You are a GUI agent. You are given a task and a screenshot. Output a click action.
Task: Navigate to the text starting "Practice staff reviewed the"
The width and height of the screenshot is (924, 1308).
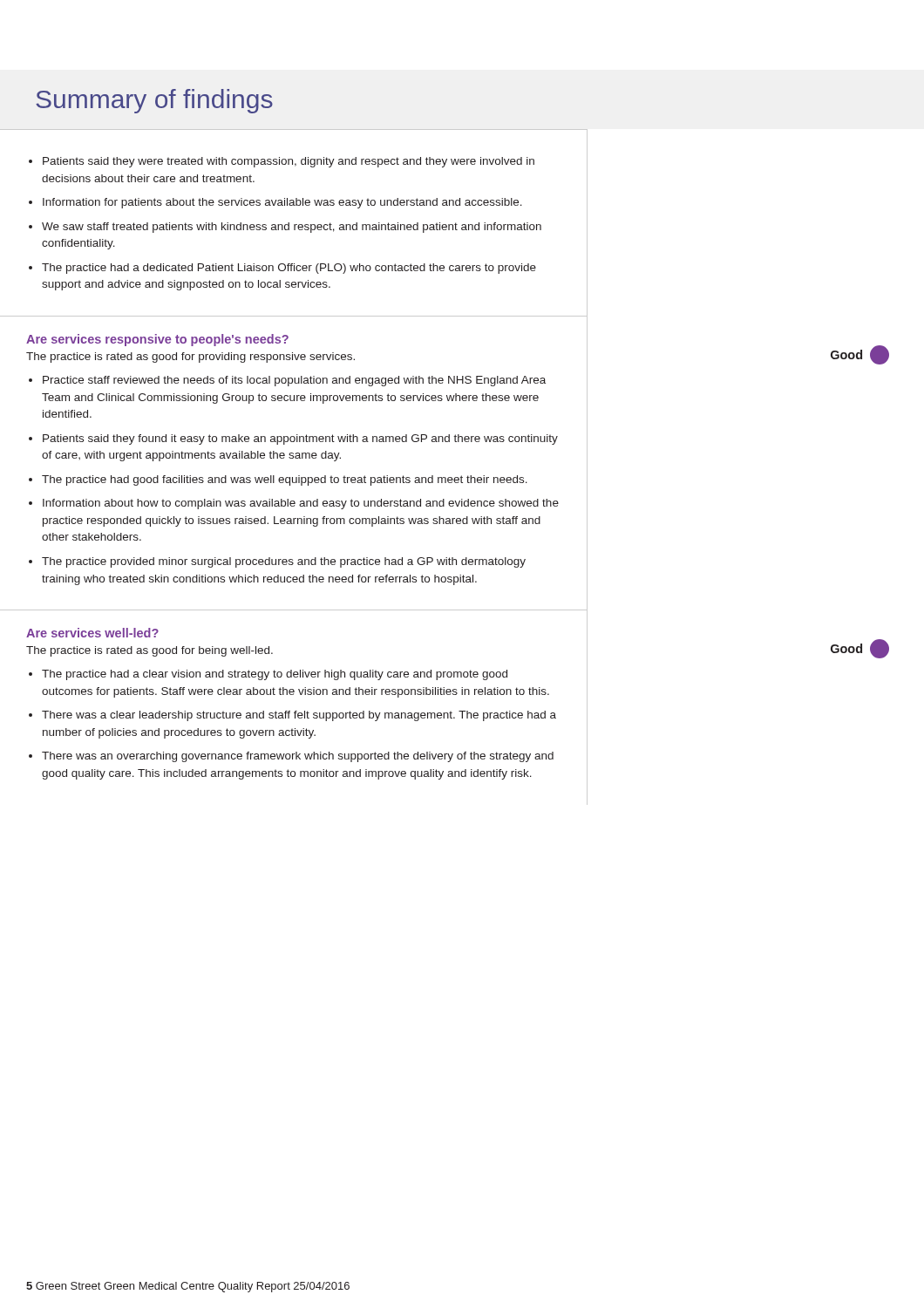tap(294, 397)
